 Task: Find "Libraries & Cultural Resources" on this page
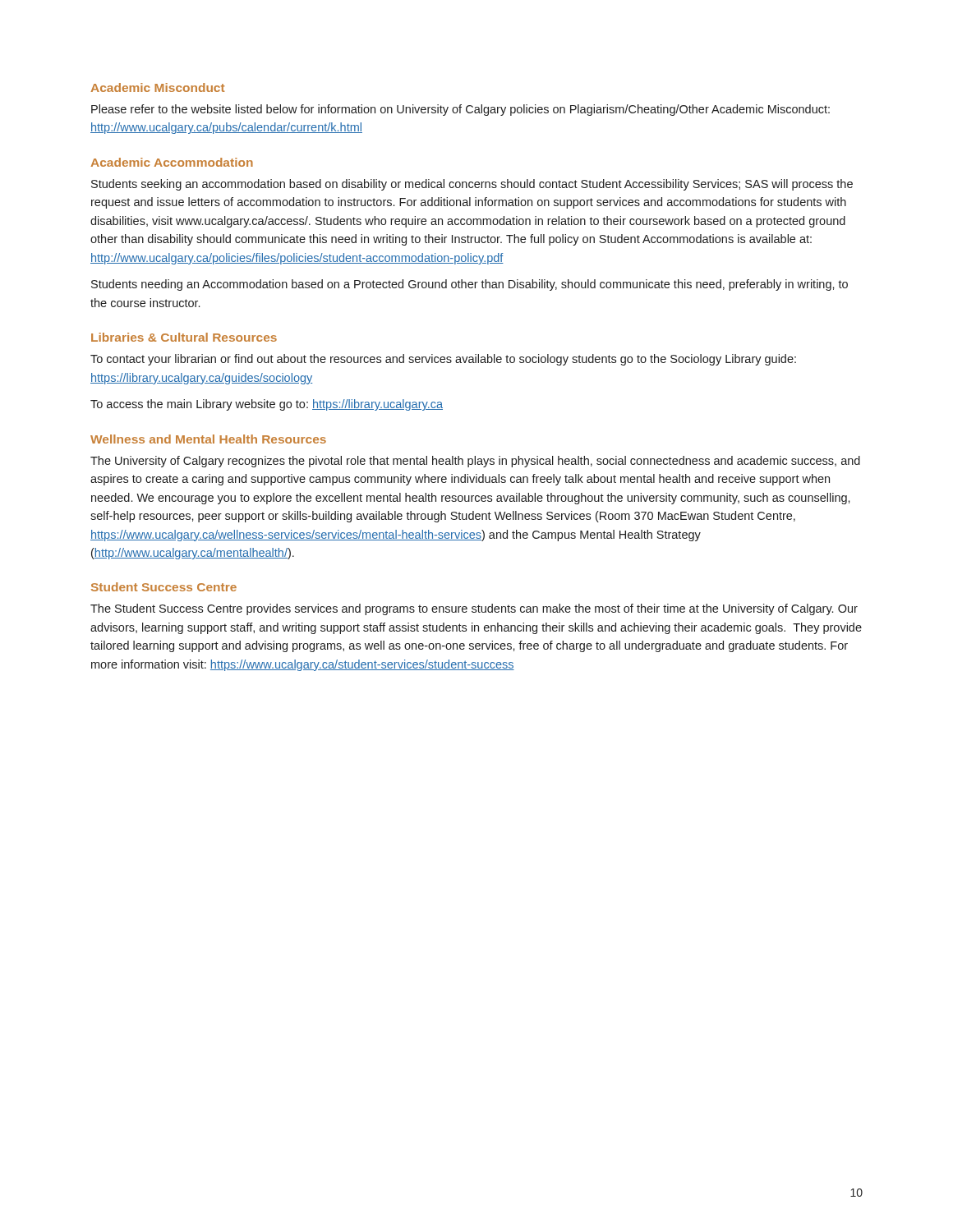point(184,337)
